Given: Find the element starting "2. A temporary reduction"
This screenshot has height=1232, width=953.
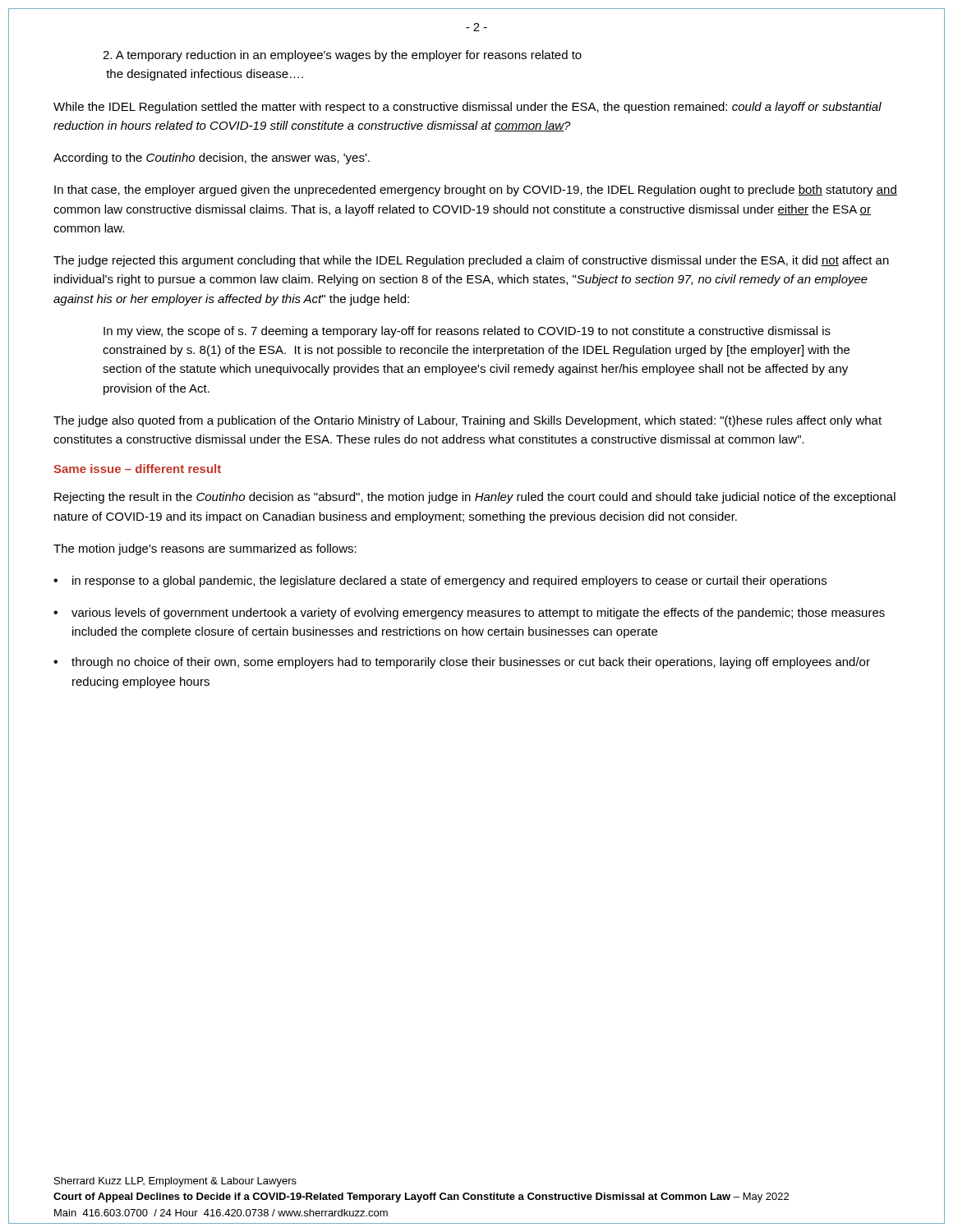Looking at the screenshot, I should click(x=342, y=64).
